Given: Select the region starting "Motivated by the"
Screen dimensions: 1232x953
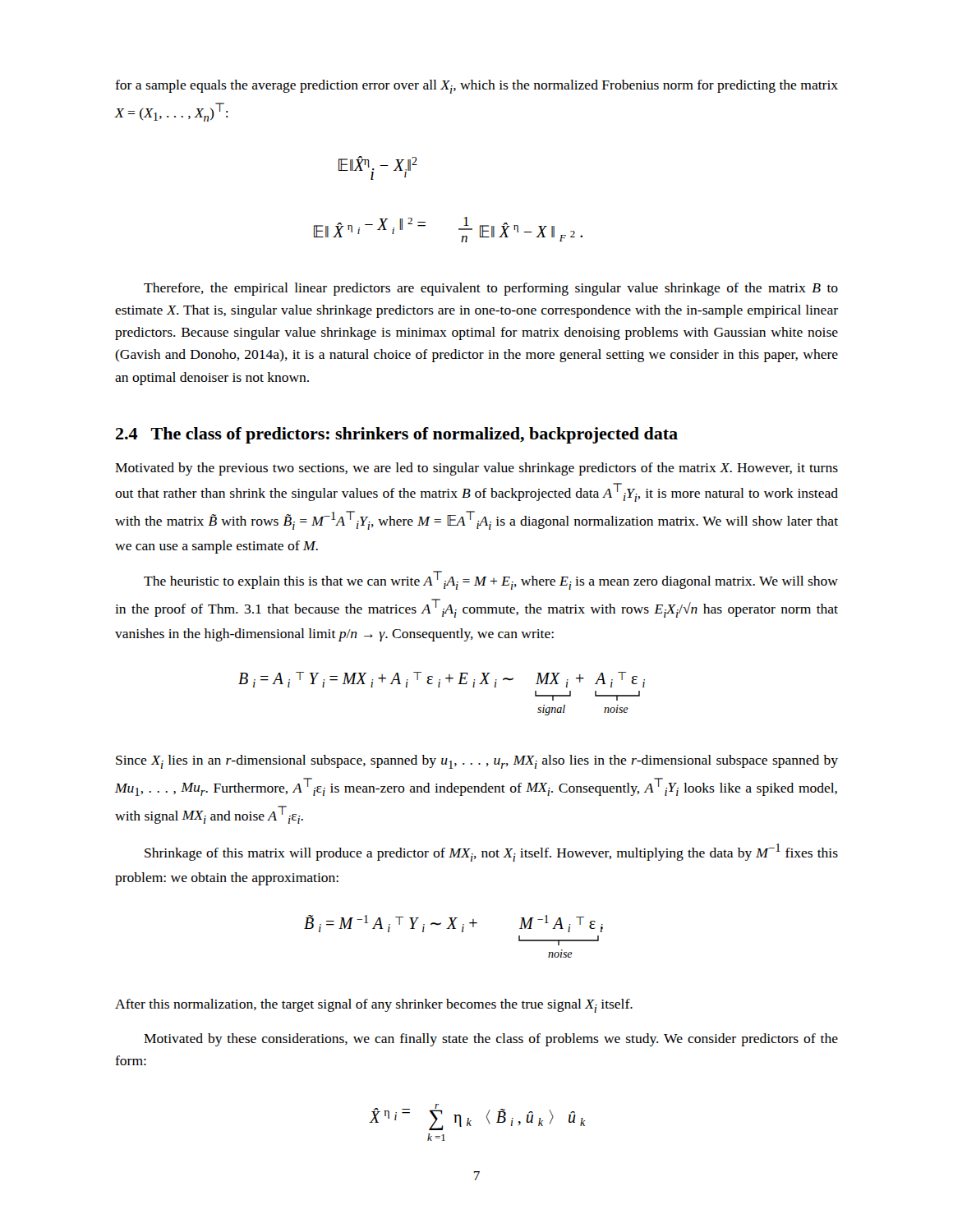Looking at the screenshot, I should (x=476, y=507).
